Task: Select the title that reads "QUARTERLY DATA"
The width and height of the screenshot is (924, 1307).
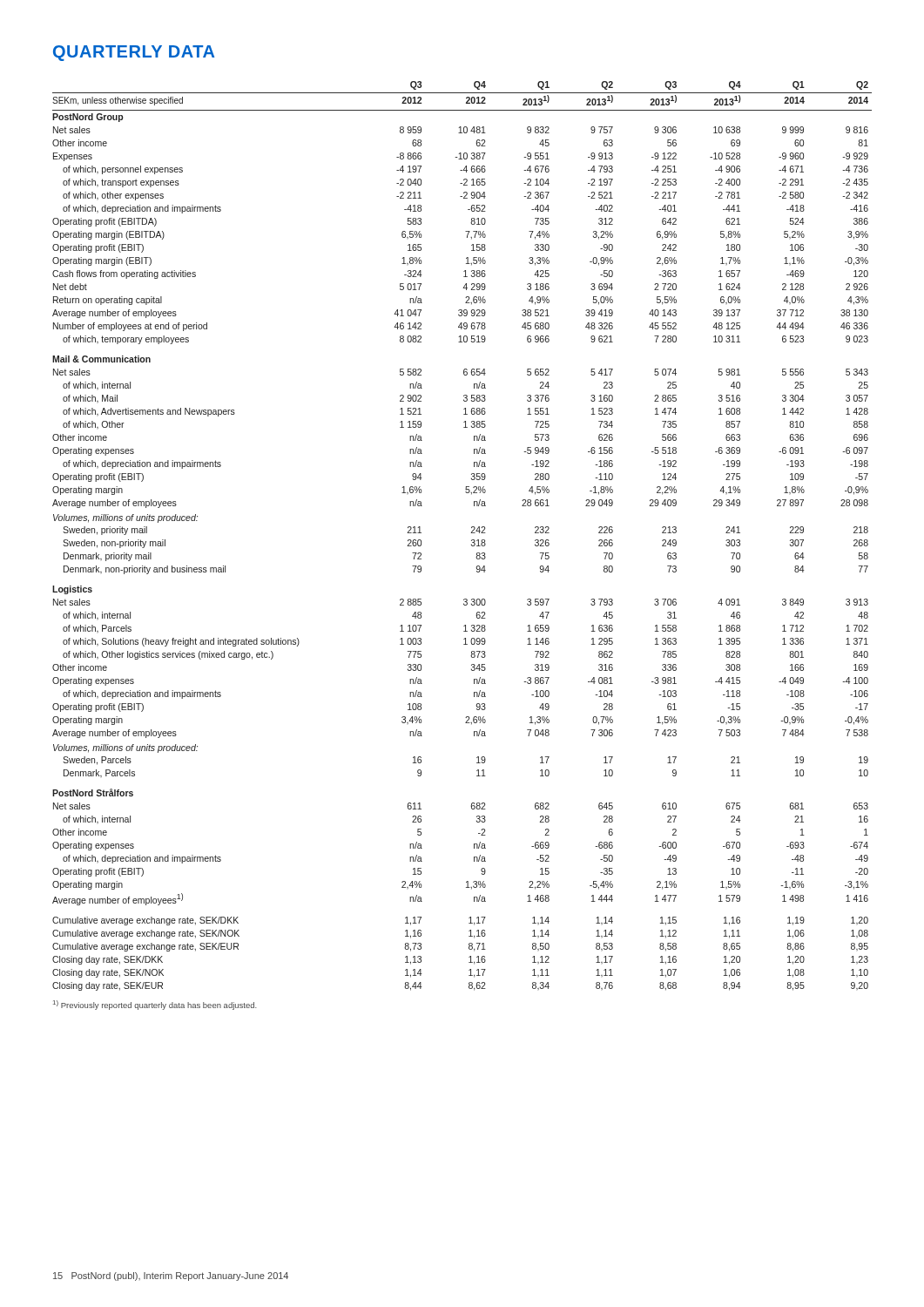Action: (134, 53)
